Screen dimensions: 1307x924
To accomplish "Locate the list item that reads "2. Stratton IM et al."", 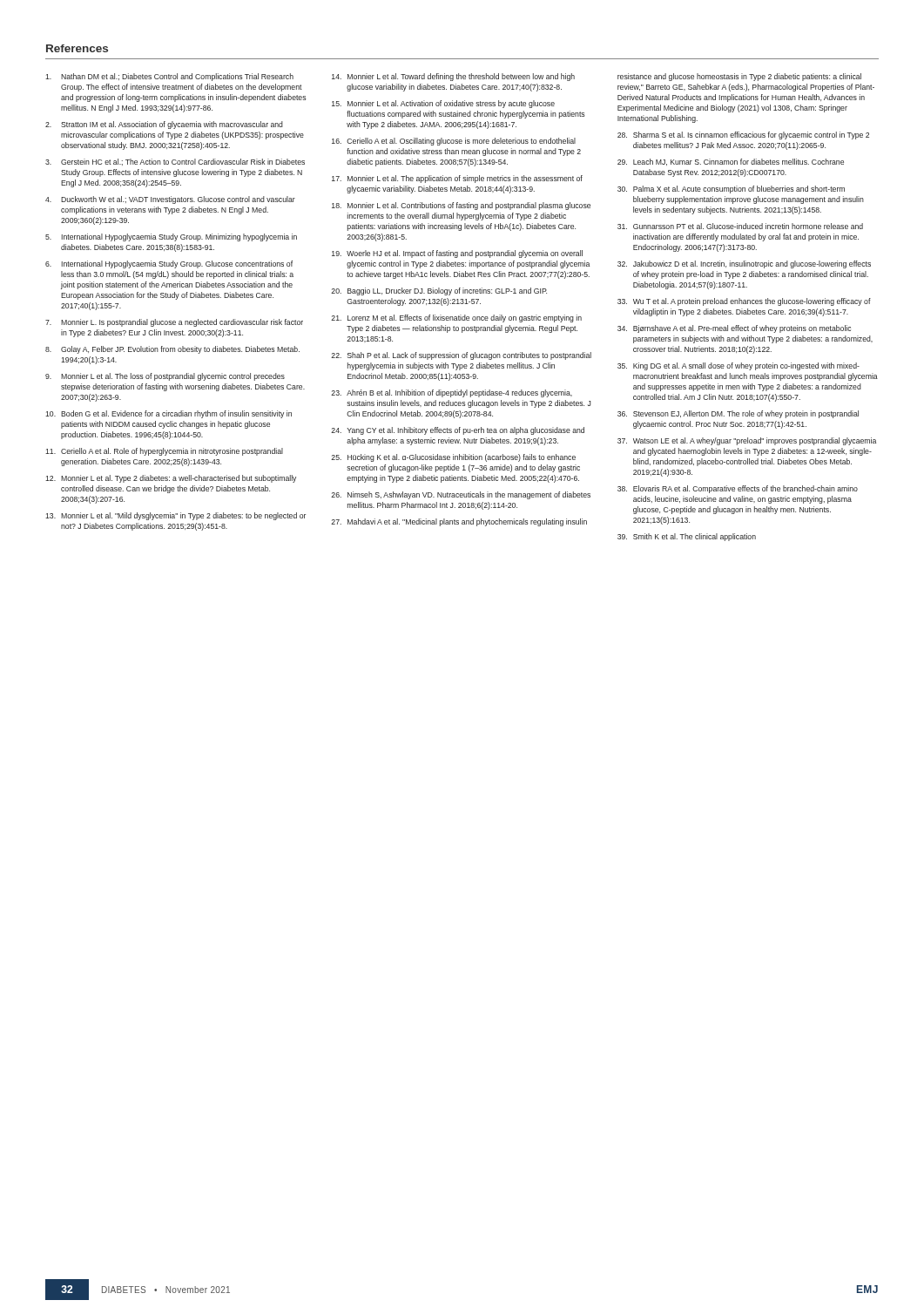I will point(176,135).
